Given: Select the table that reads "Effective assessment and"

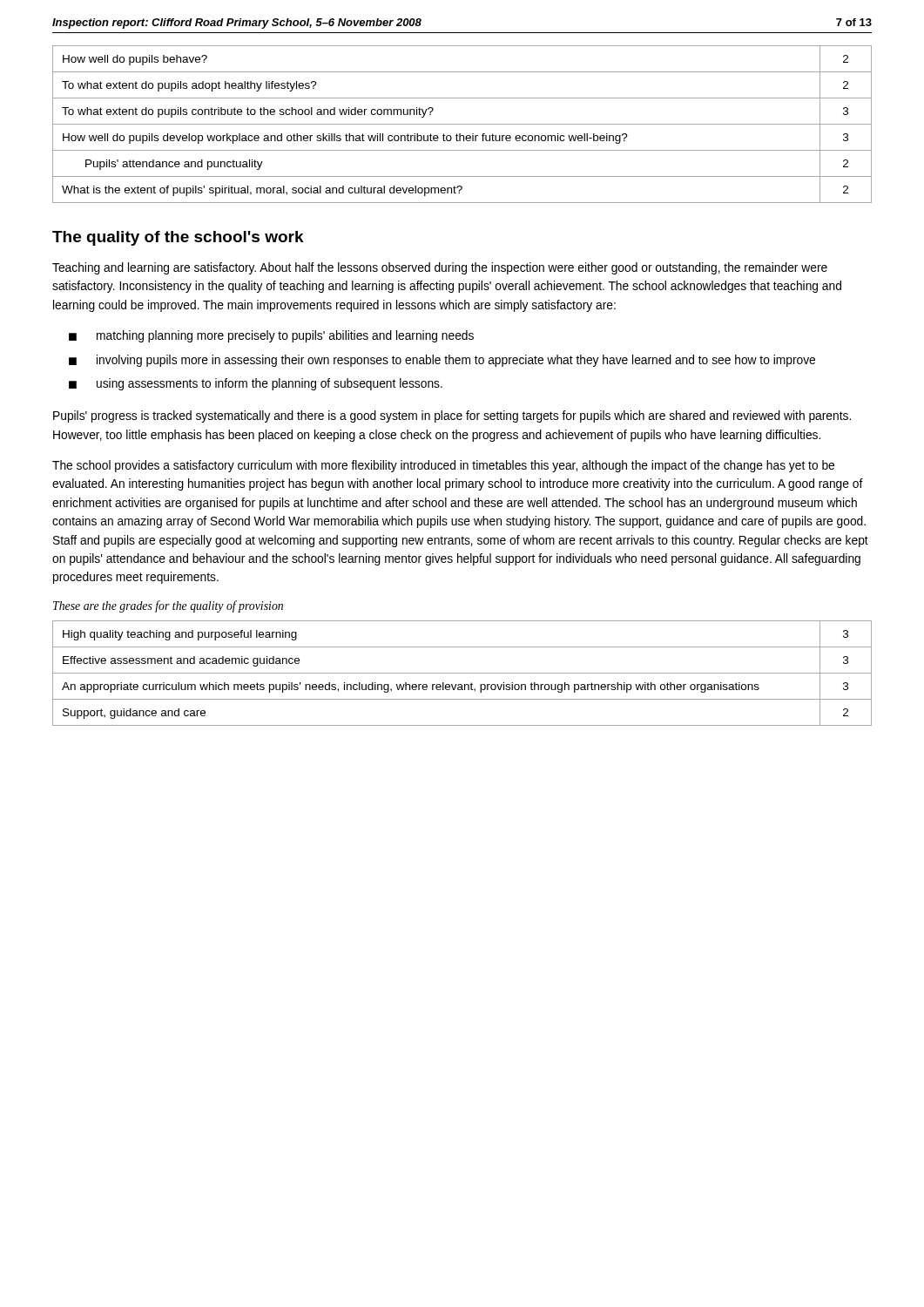Looking at the screenshot, I should pyautogui.click(x=462, y=673).
